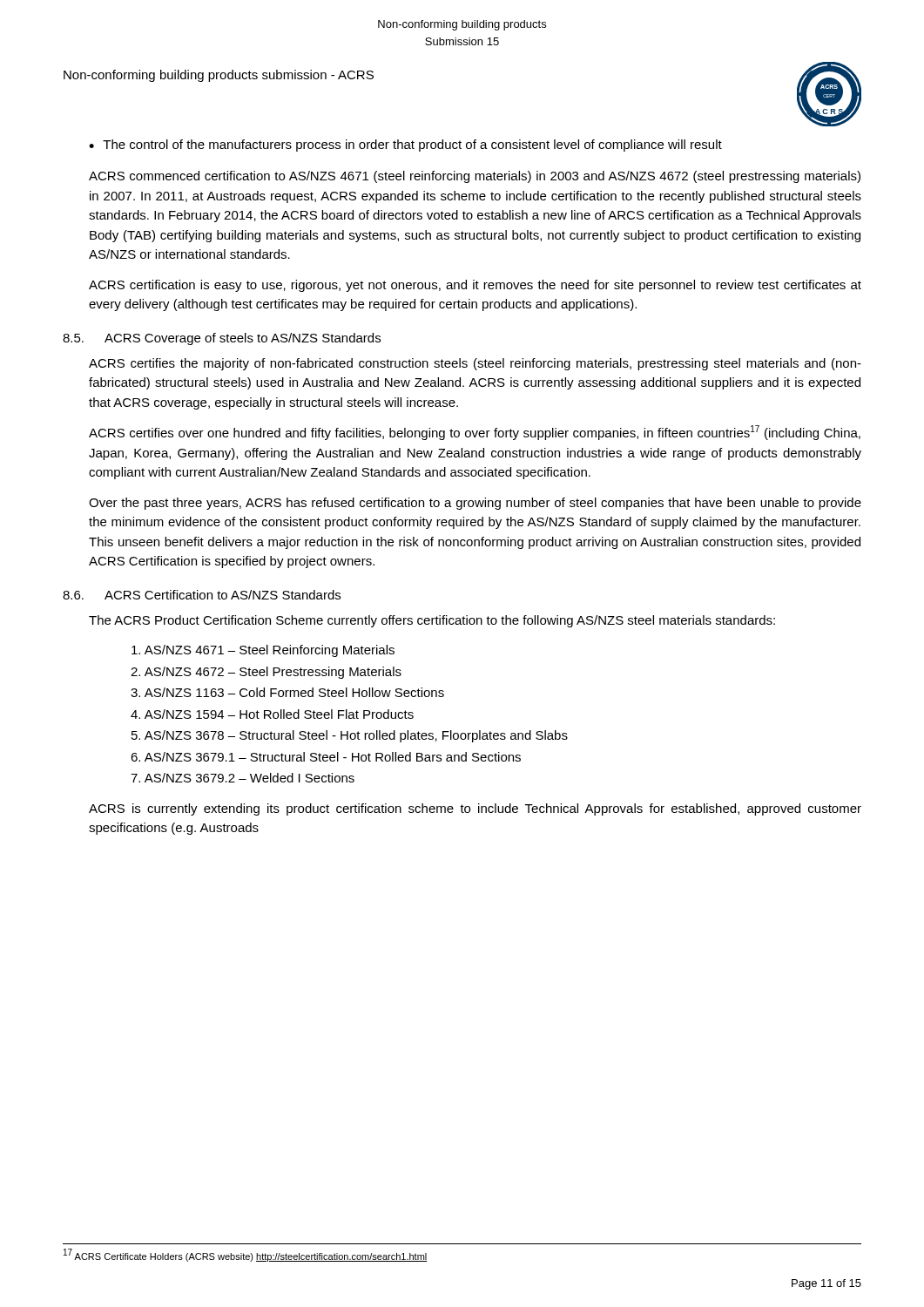924x1307 pixels.
Task: Select the list item that says "6. AS/NZS 3679.1 – Structural Steel"
Action: coord(326,756)
